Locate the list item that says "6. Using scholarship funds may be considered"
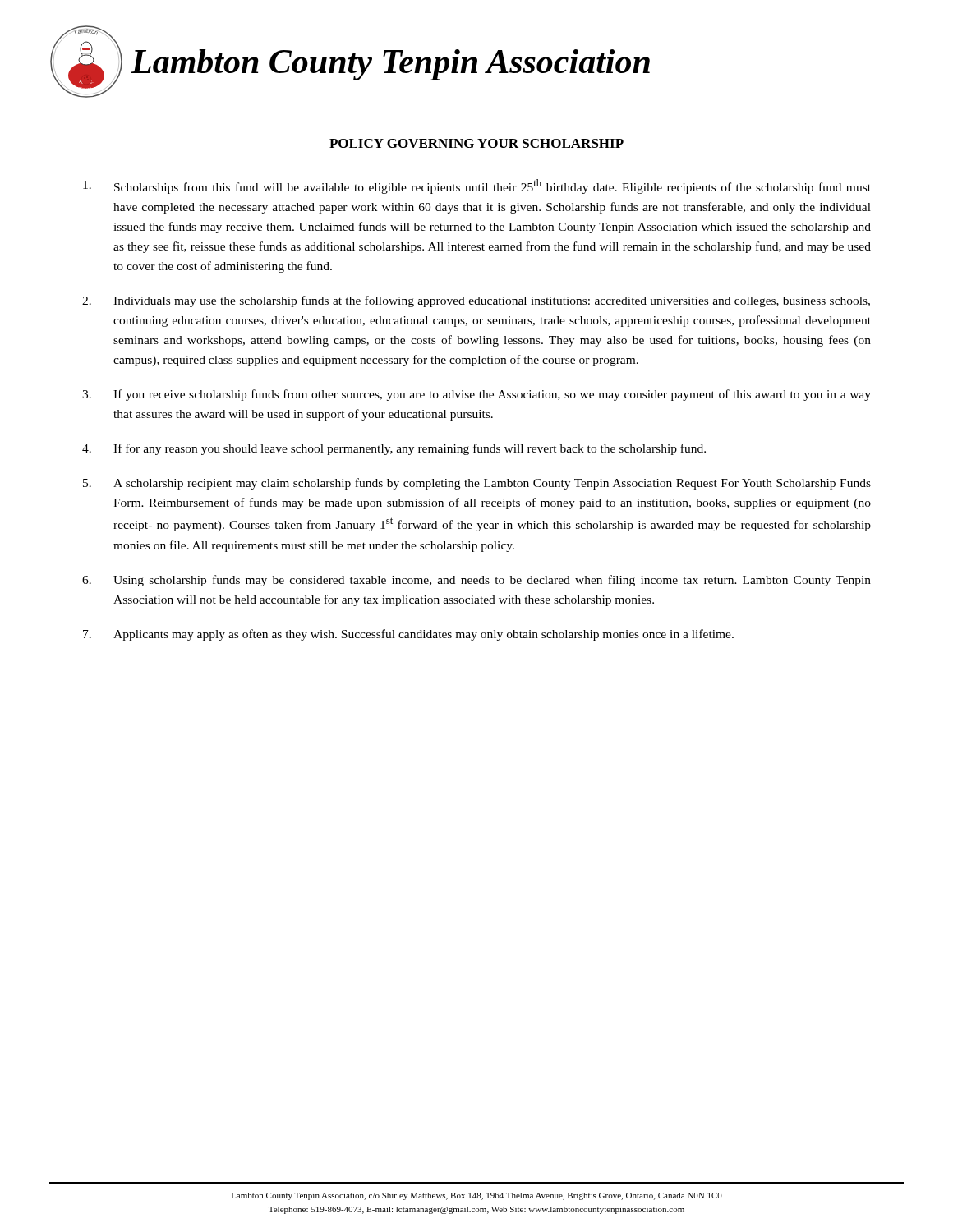This screenshot has width=953, height=1232. tap(476, 589)
